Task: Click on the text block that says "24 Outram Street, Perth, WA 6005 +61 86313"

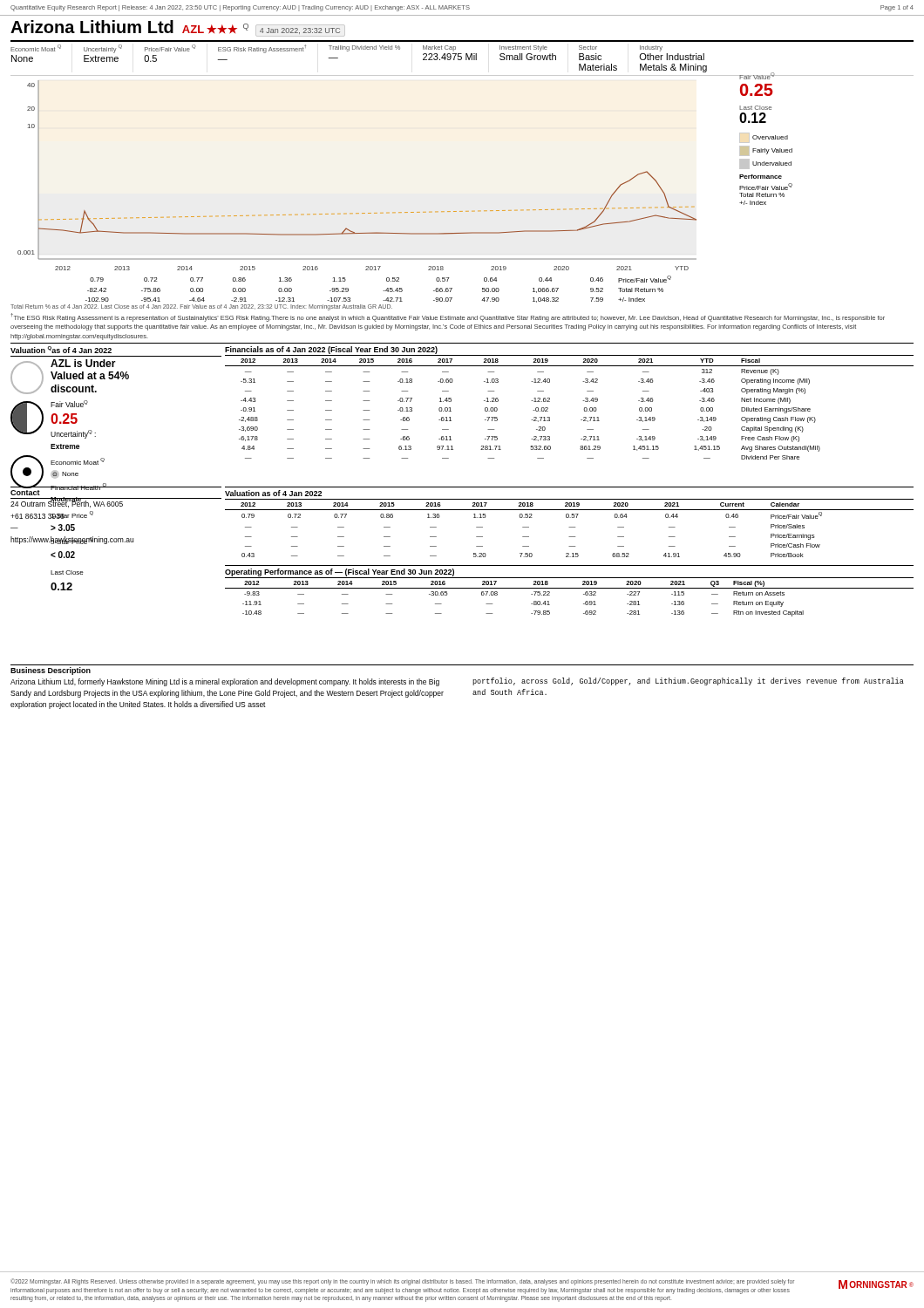Action: [72, 522]
